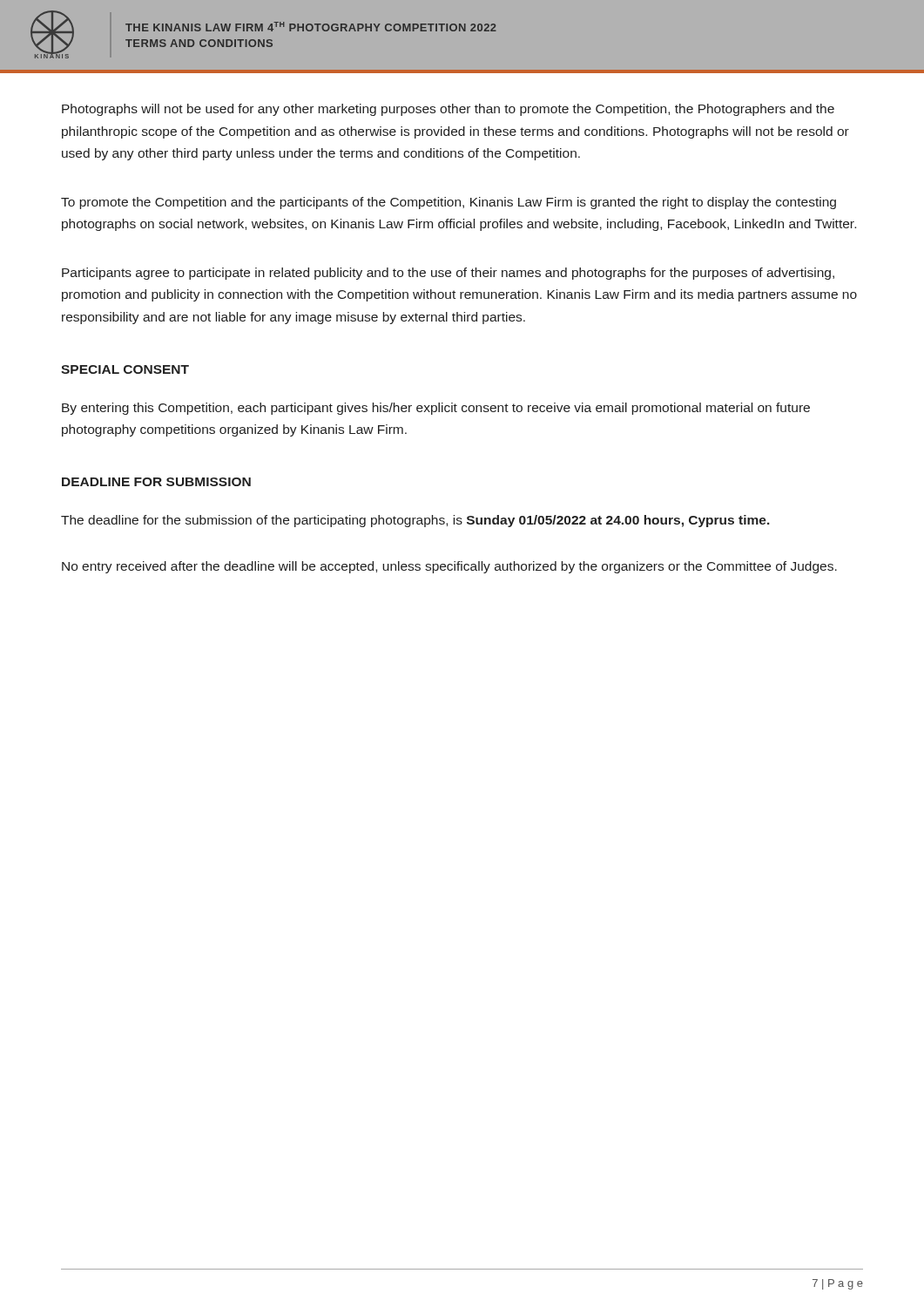Viewport: 924px width, 1307px height.
Task: Navigate to the region starting "To promote the Competition and"
Action: 459,213
